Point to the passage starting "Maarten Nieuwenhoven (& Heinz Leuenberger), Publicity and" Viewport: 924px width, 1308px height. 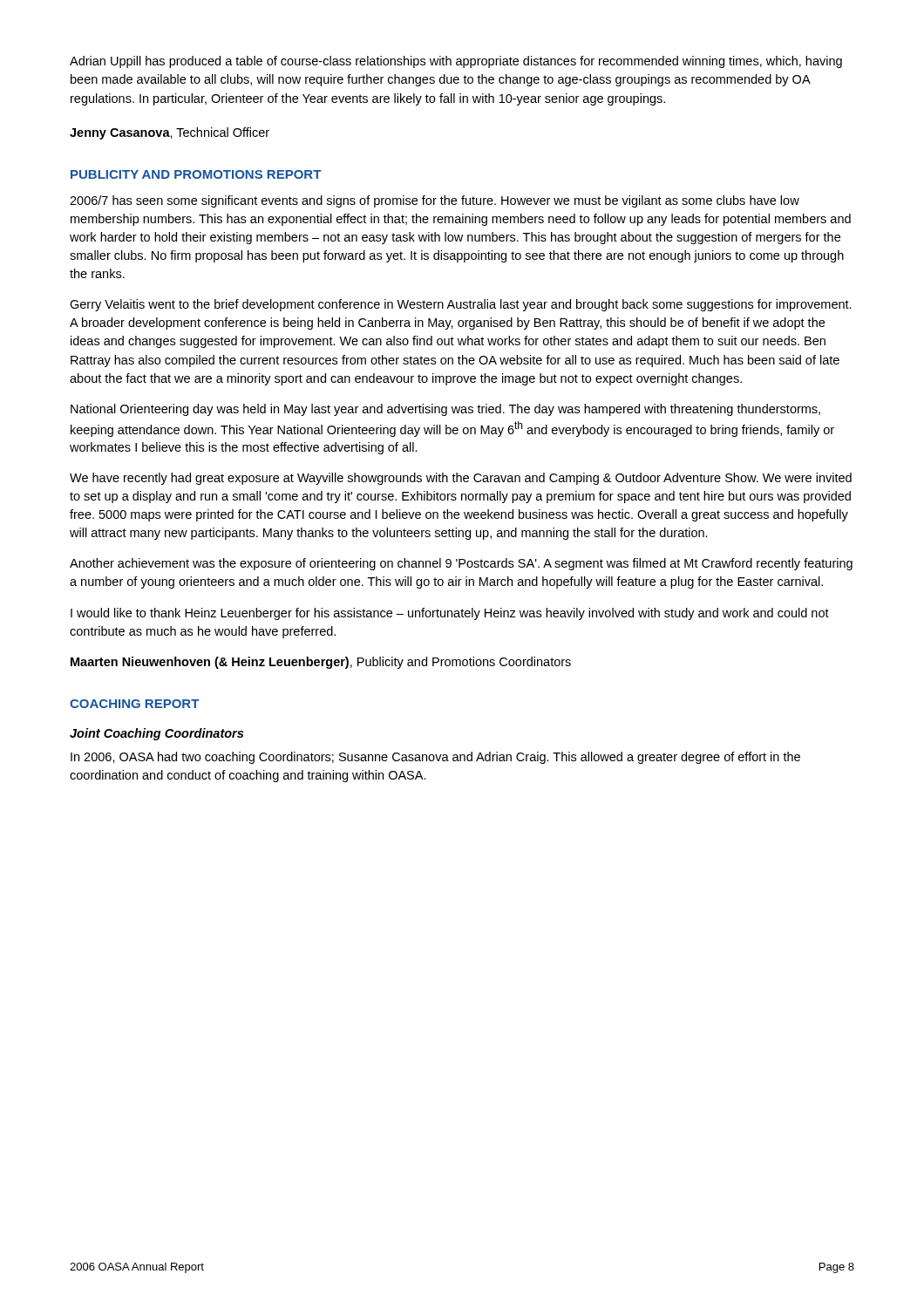[321, 661]
